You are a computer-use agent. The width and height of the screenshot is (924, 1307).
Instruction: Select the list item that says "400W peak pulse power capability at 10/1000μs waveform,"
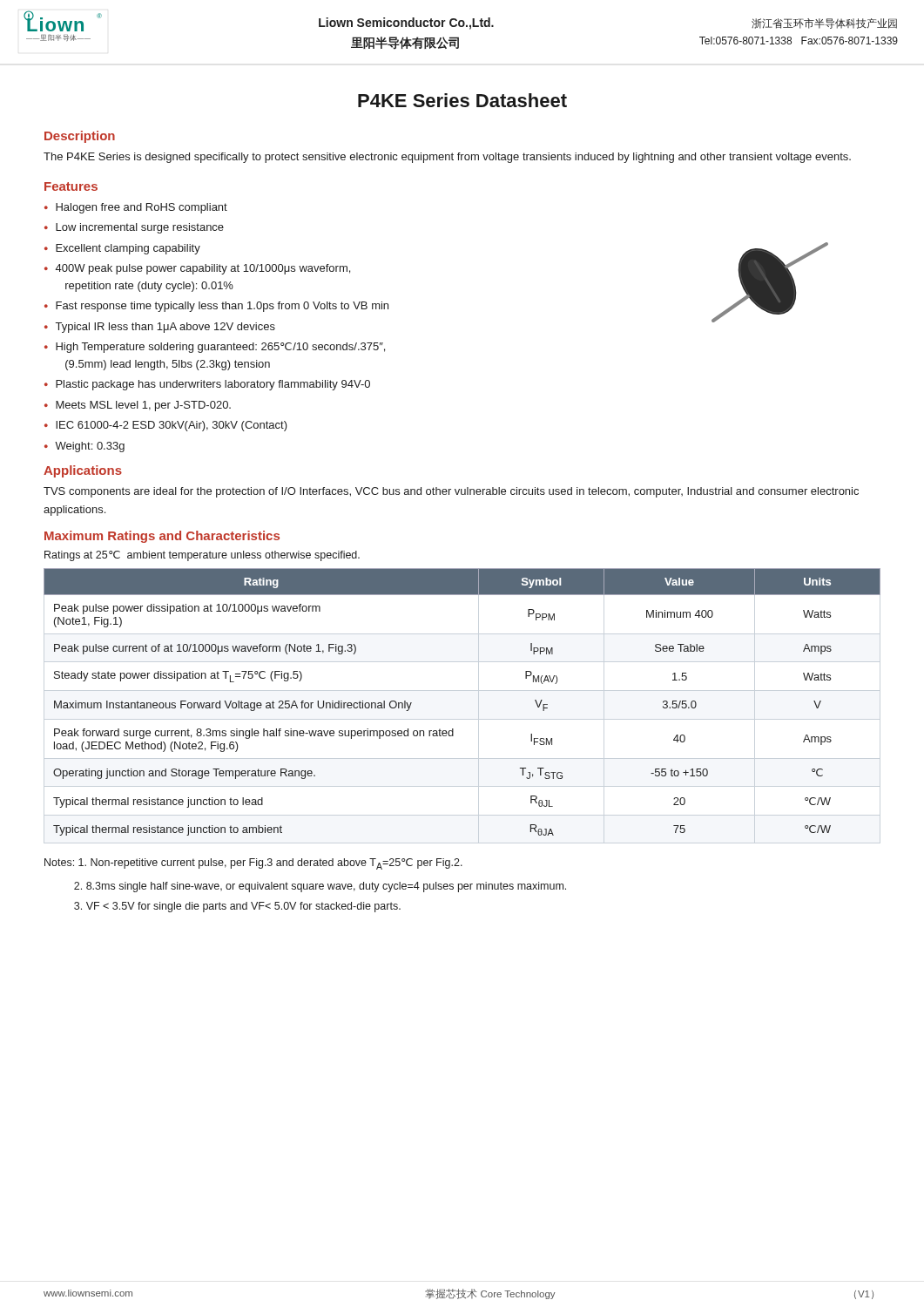(203, 277)
